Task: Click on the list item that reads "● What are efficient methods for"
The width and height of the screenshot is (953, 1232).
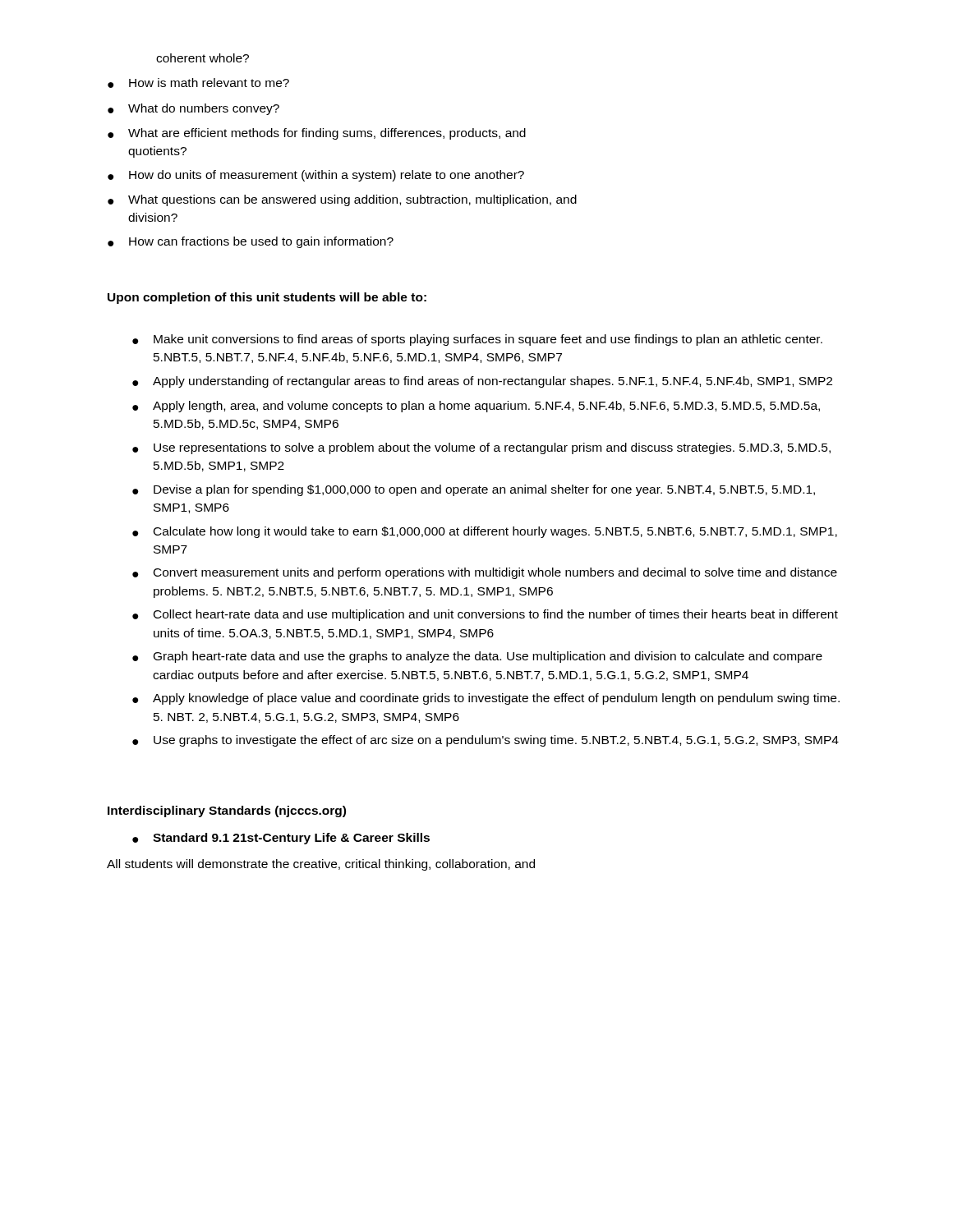Action: (476, 142)
